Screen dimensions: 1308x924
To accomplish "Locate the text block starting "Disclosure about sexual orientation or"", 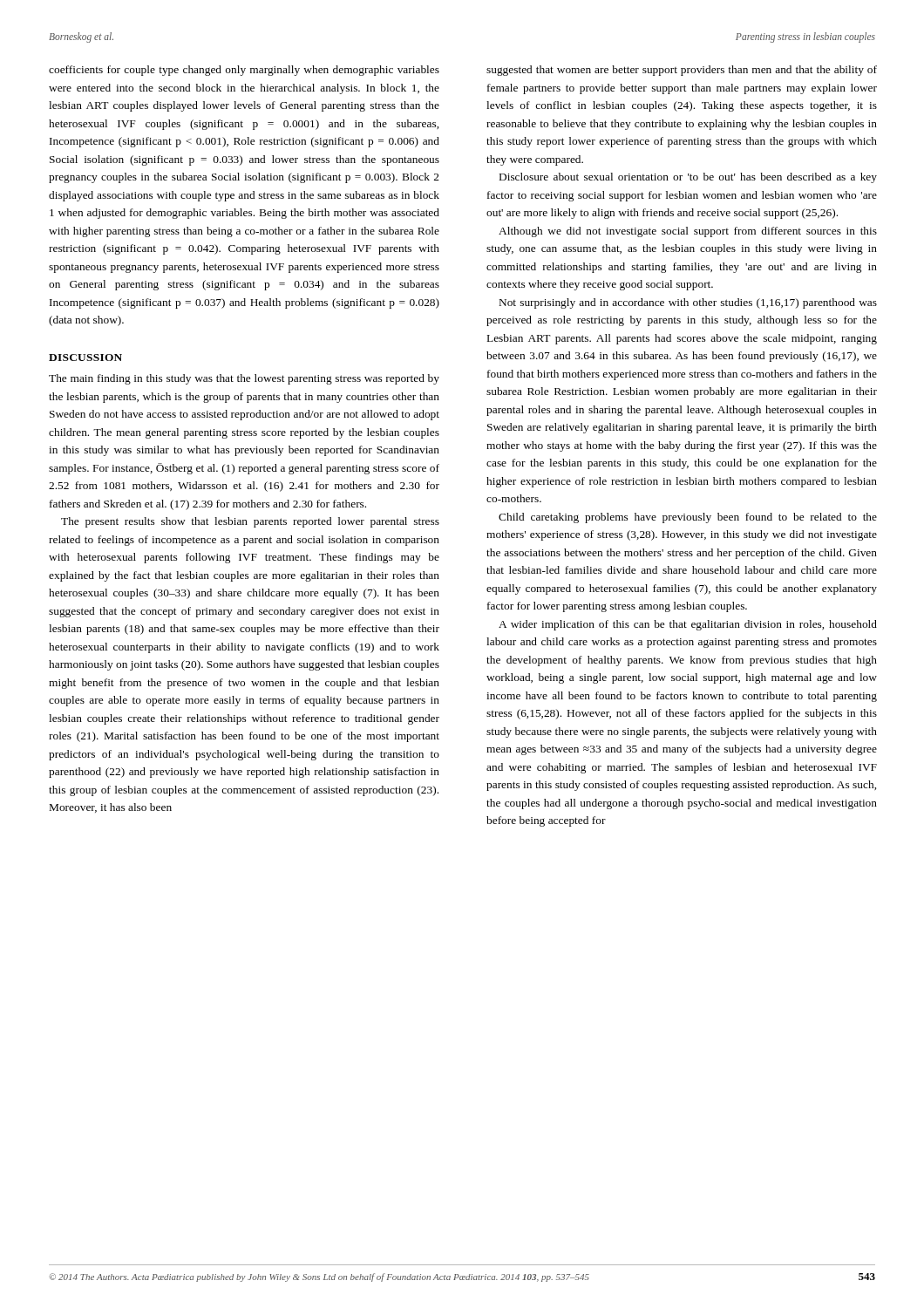I will 682,195.
